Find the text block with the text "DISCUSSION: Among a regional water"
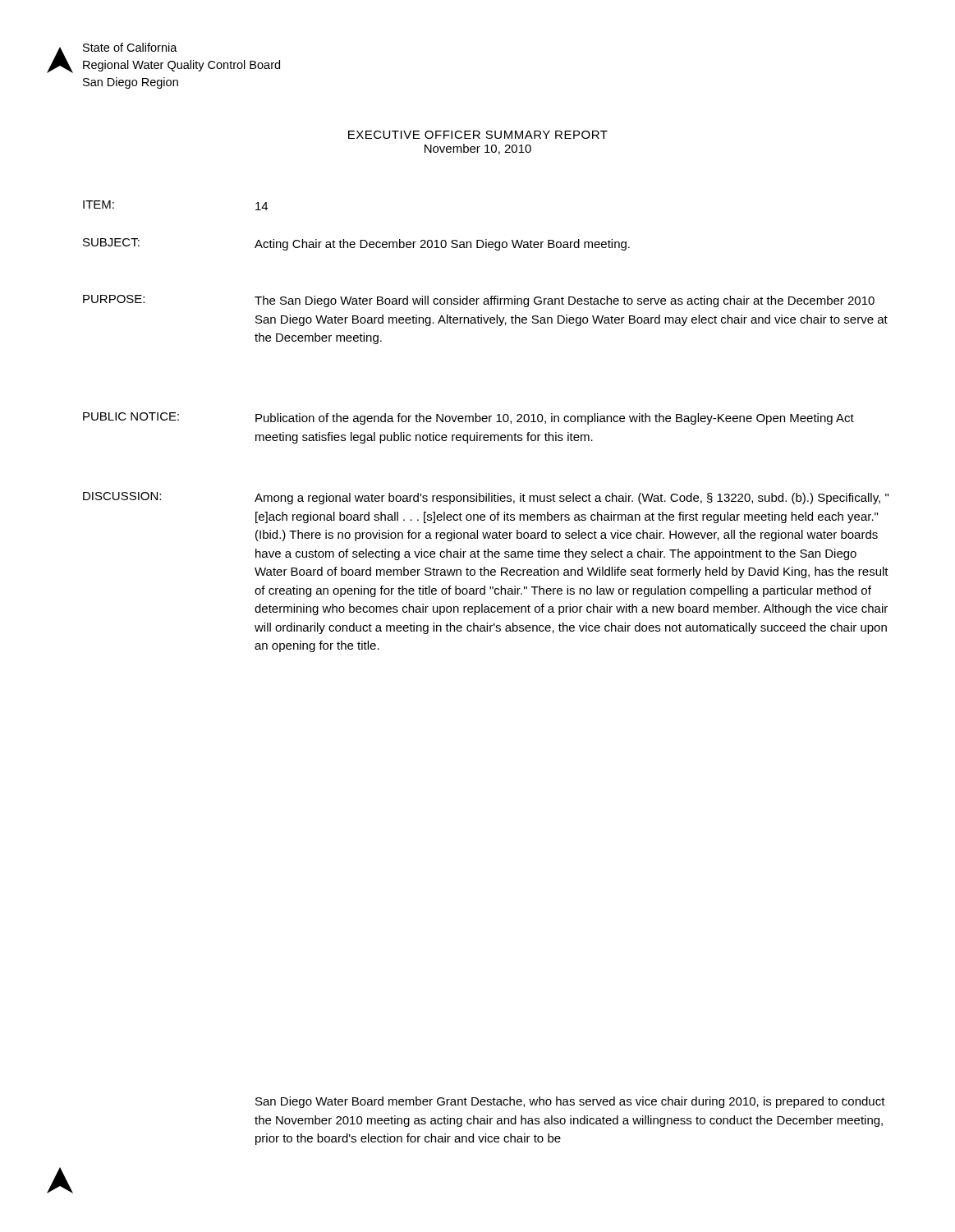Image resolution: width=955 pixels, height=1232 pixels. click(486, 572)
